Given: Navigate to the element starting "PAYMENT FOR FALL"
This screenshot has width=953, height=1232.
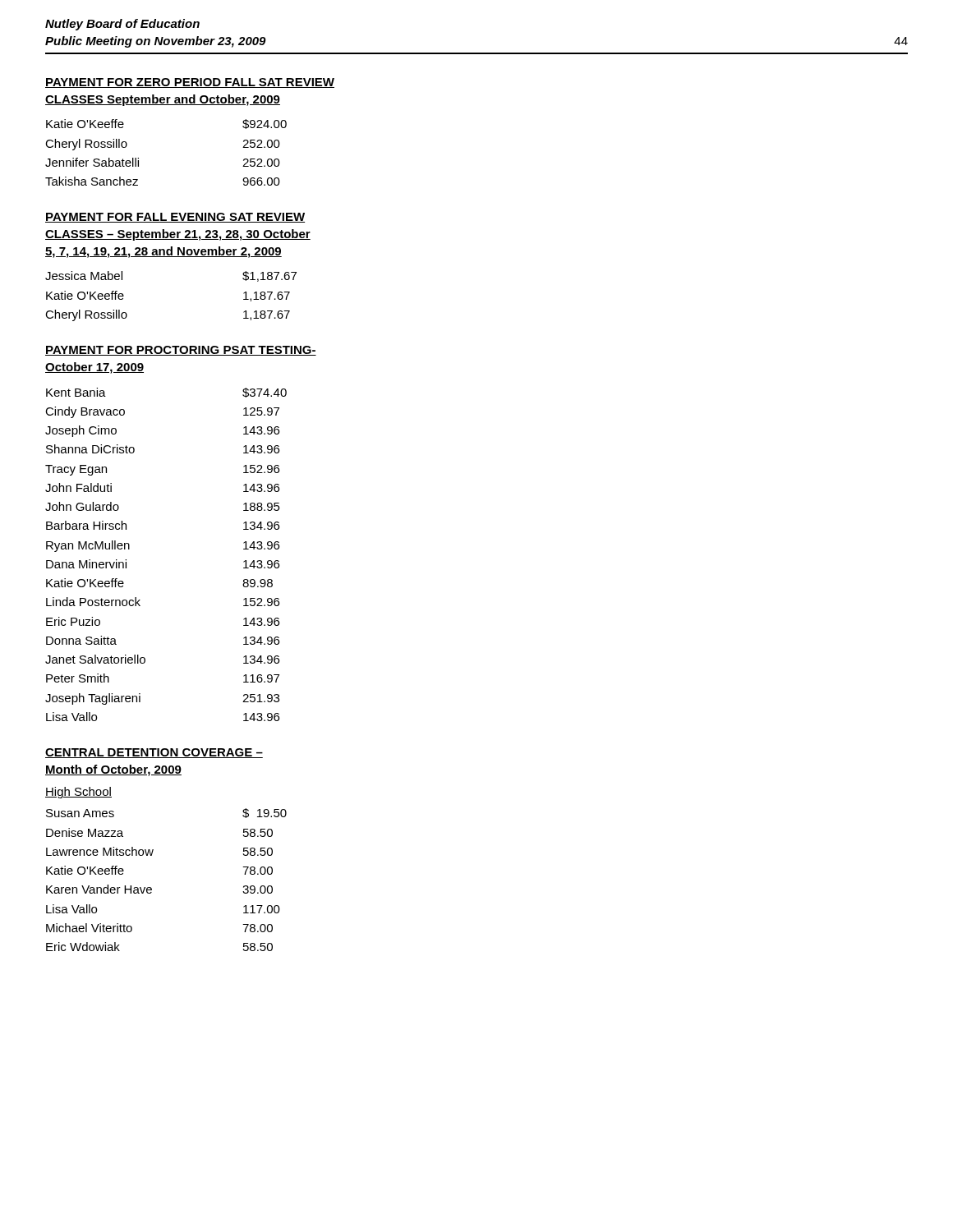Looking at the screenshot, I should 178,234.
